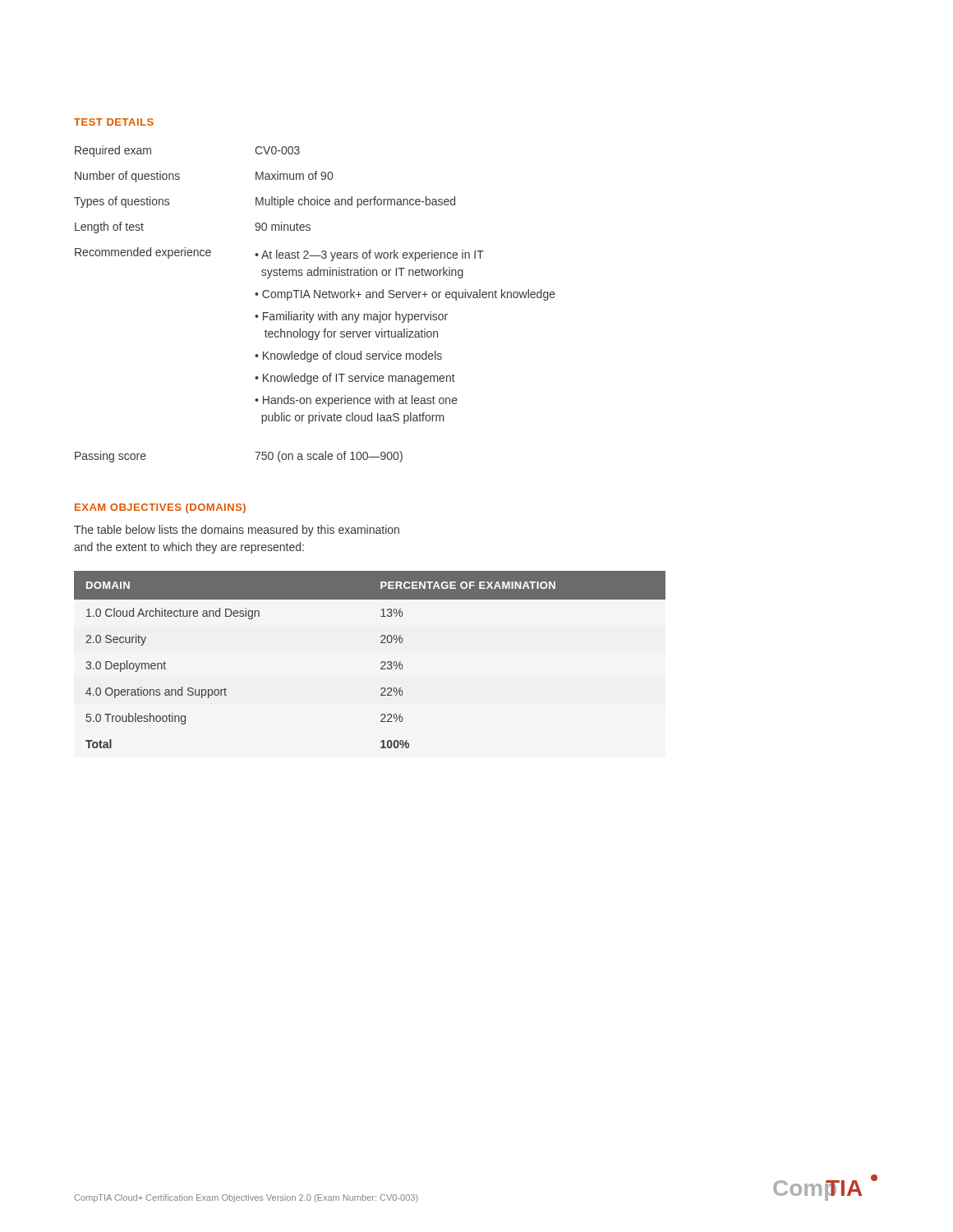Find the text block that says "The table below lists the domains measured"

click(237, 538)
